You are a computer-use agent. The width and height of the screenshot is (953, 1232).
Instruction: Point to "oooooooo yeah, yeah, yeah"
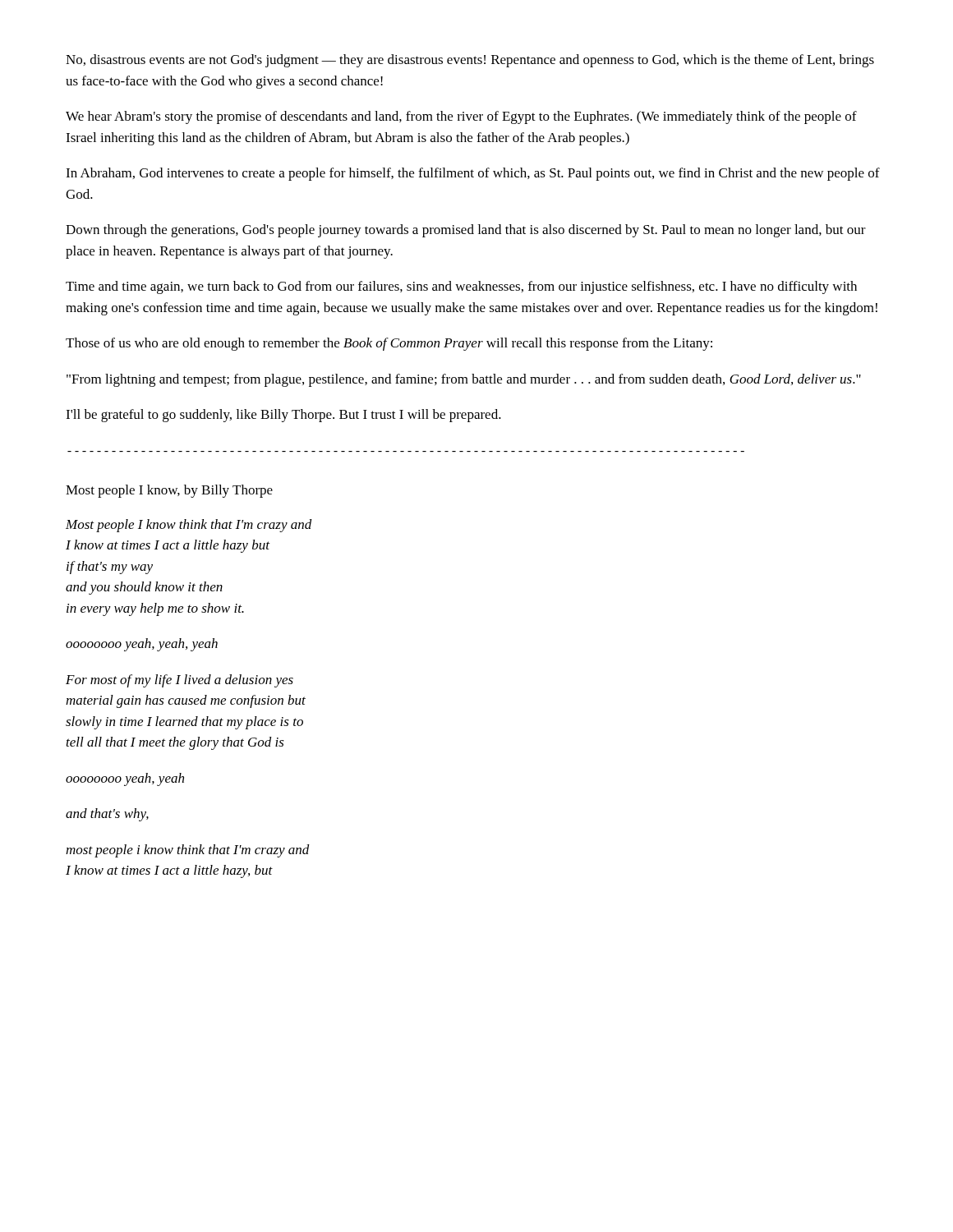pyautogui.click(x=142, y=644)
